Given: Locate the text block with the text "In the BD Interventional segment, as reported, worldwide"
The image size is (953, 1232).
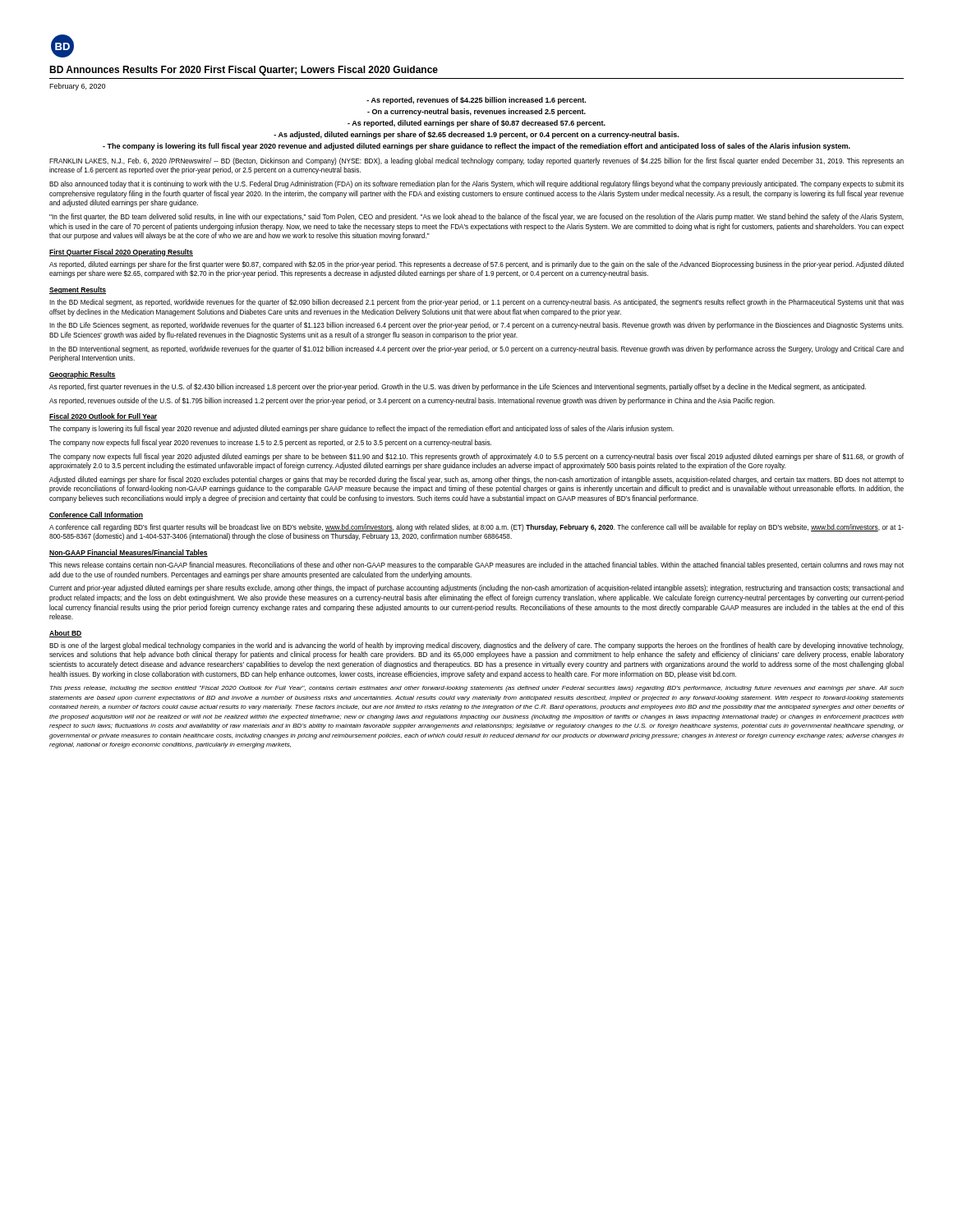Looking at the screenshot, I should click(x=476, y=354).
